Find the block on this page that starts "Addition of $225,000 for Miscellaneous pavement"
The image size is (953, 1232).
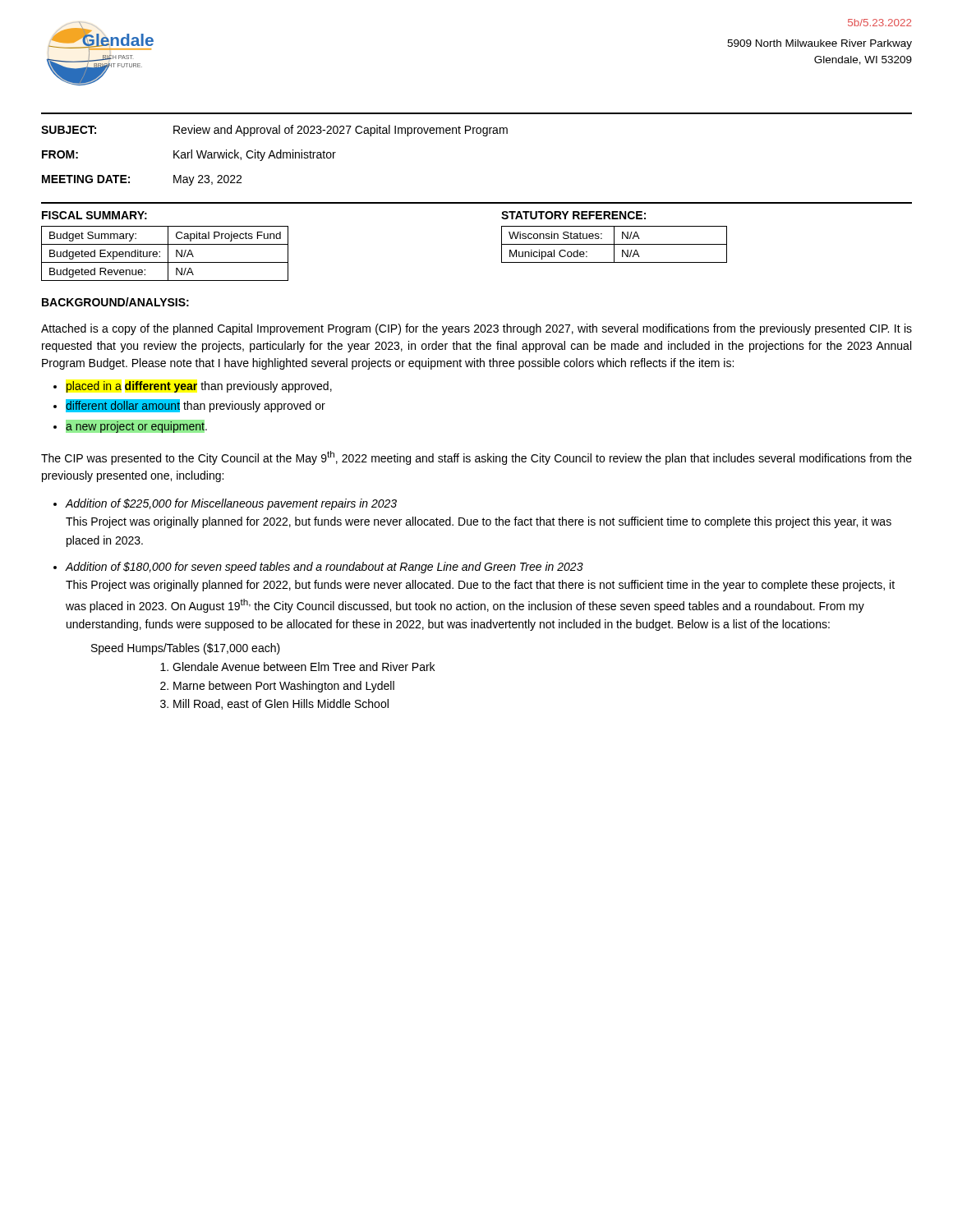pos(479,522)
